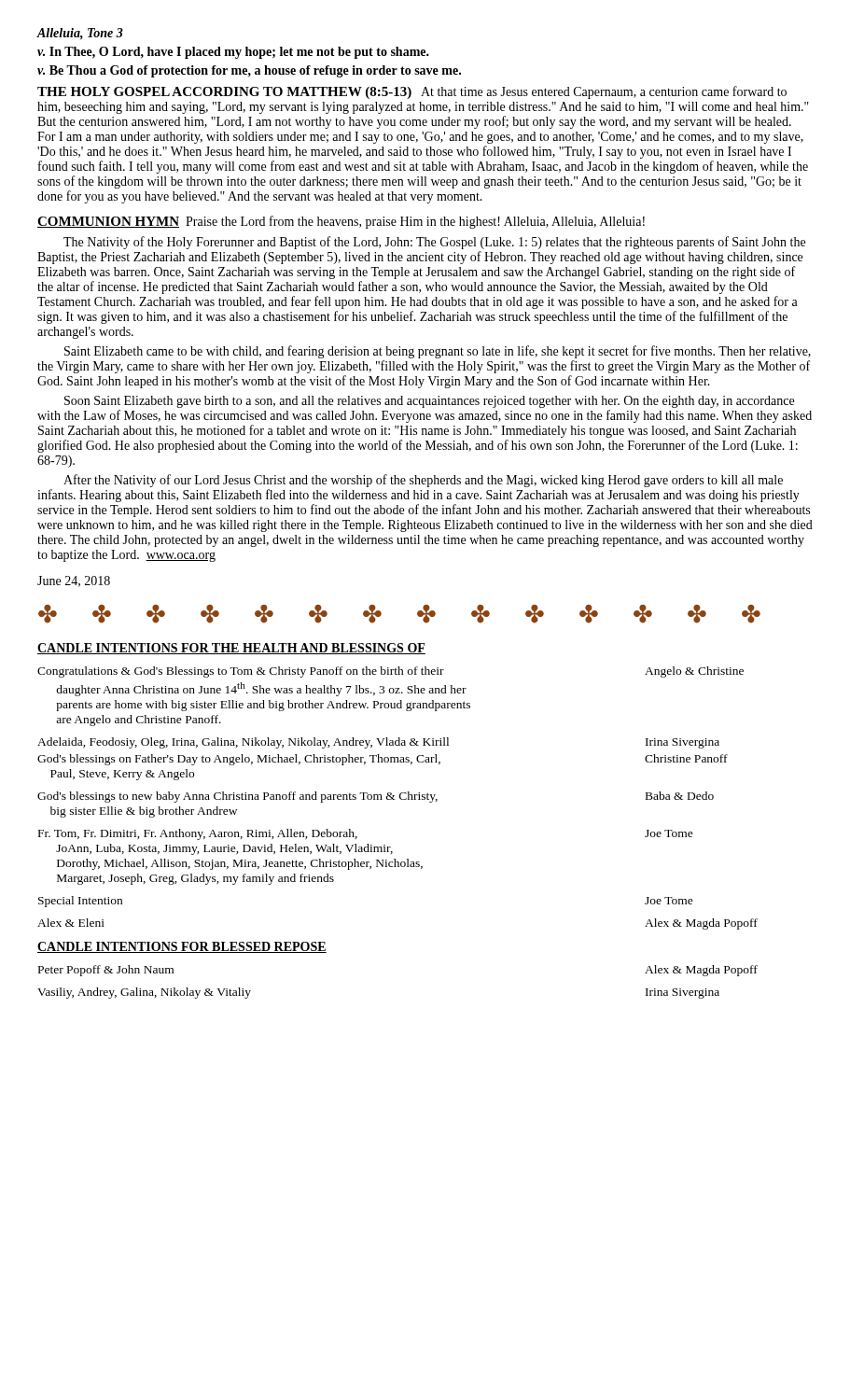Viewport: 850px width, 1400px height.
Task: Locate the text containing "Special Intention Joe Tome"
Action: [80, 901]
